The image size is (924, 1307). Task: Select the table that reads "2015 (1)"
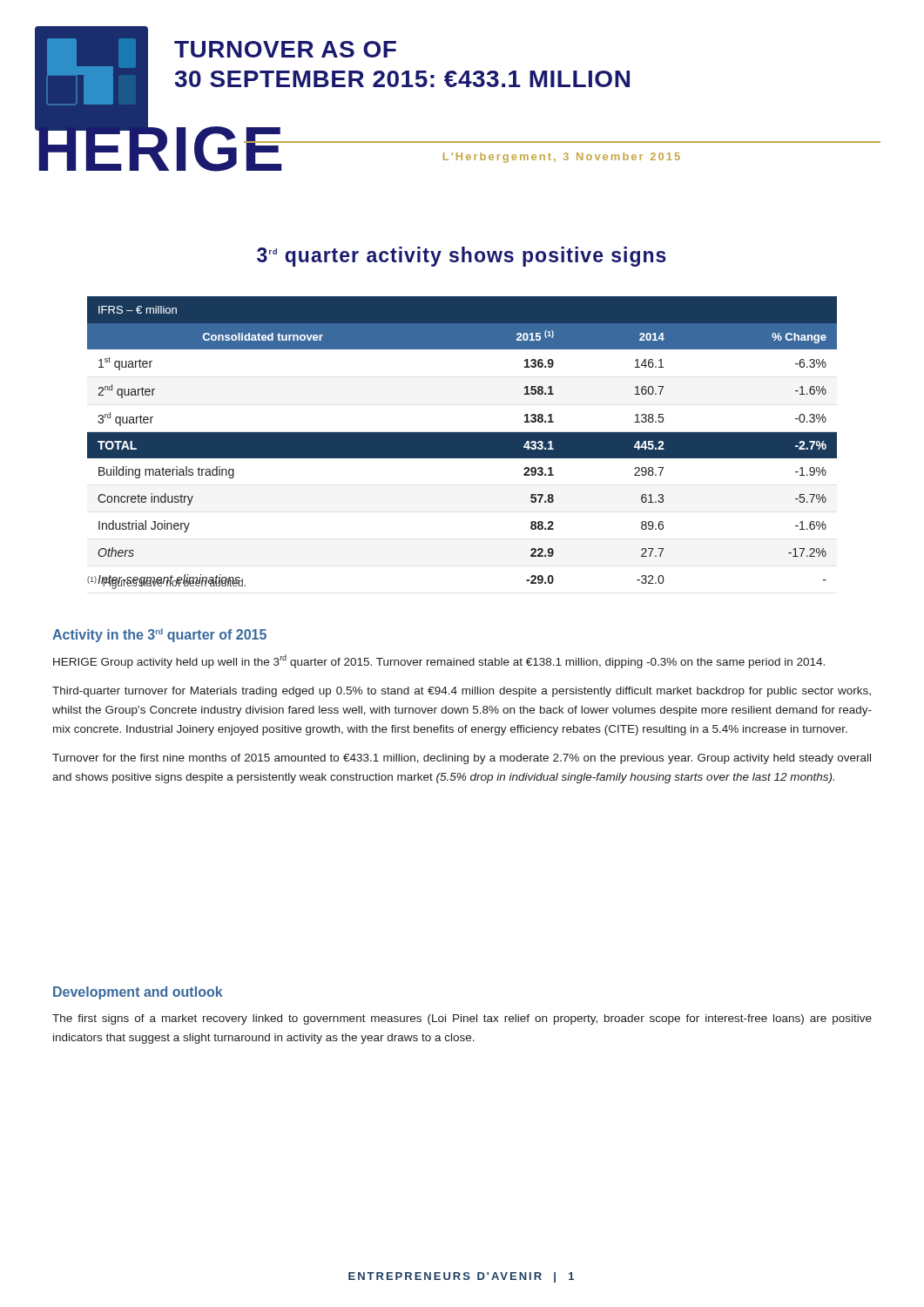point(462,445)
